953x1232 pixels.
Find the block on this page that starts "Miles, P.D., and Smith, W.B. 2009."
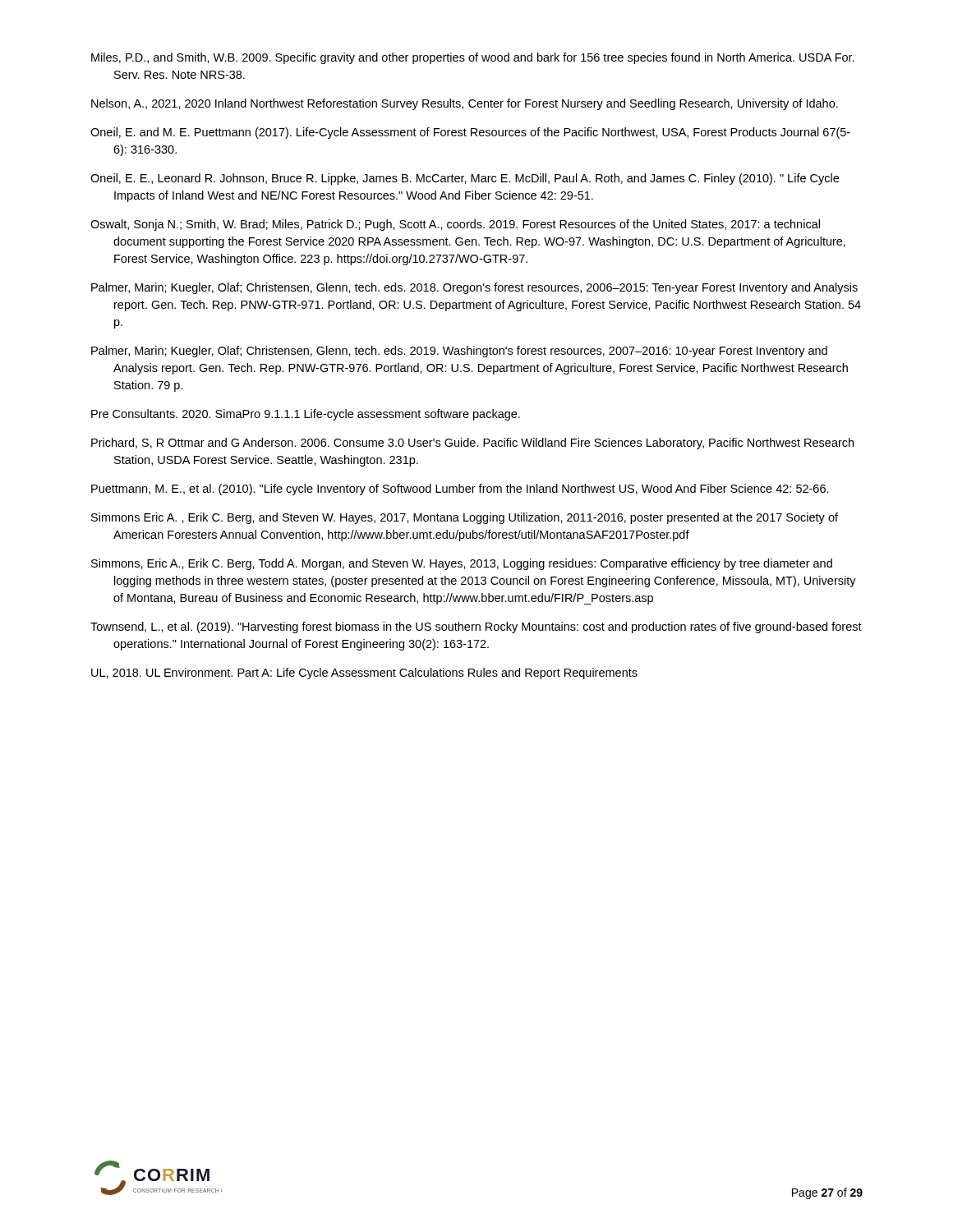tap(476, 67)
